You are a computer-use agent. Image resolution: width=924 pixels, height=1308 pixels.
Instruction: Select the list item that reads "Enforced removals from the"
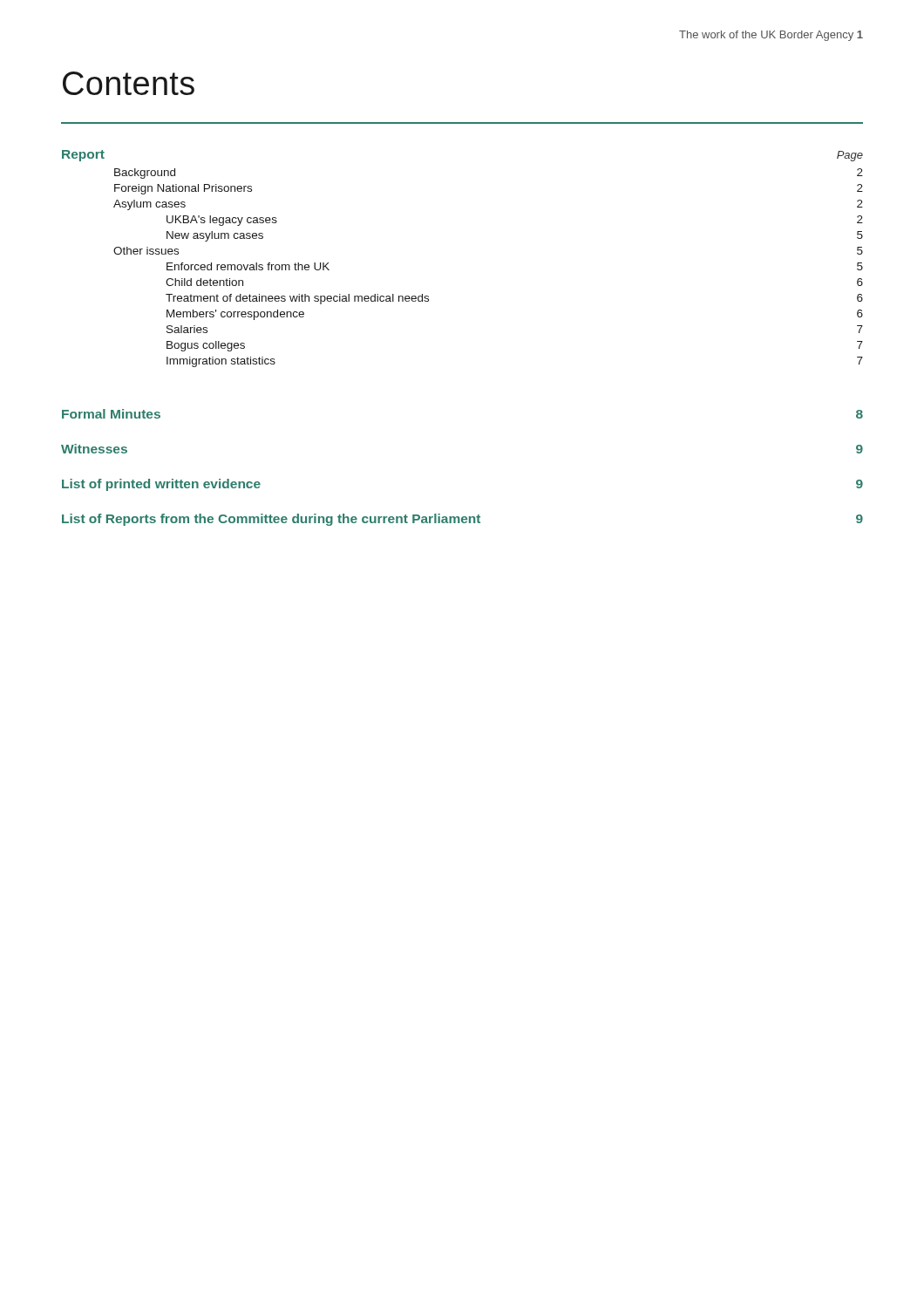253,266
